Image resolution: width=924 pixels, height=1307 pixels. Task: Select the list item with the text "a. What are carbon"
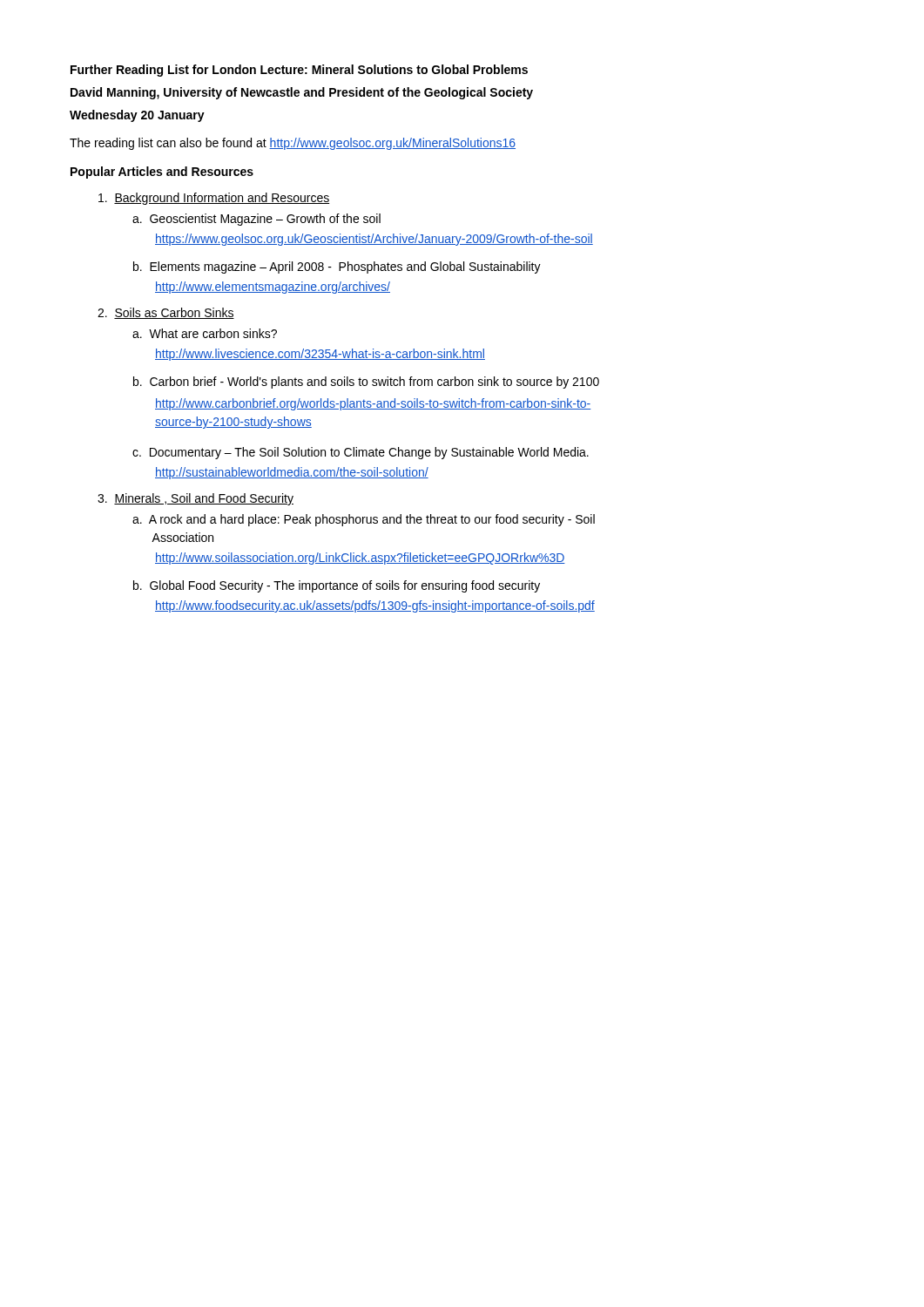click(x=205, y=334)
